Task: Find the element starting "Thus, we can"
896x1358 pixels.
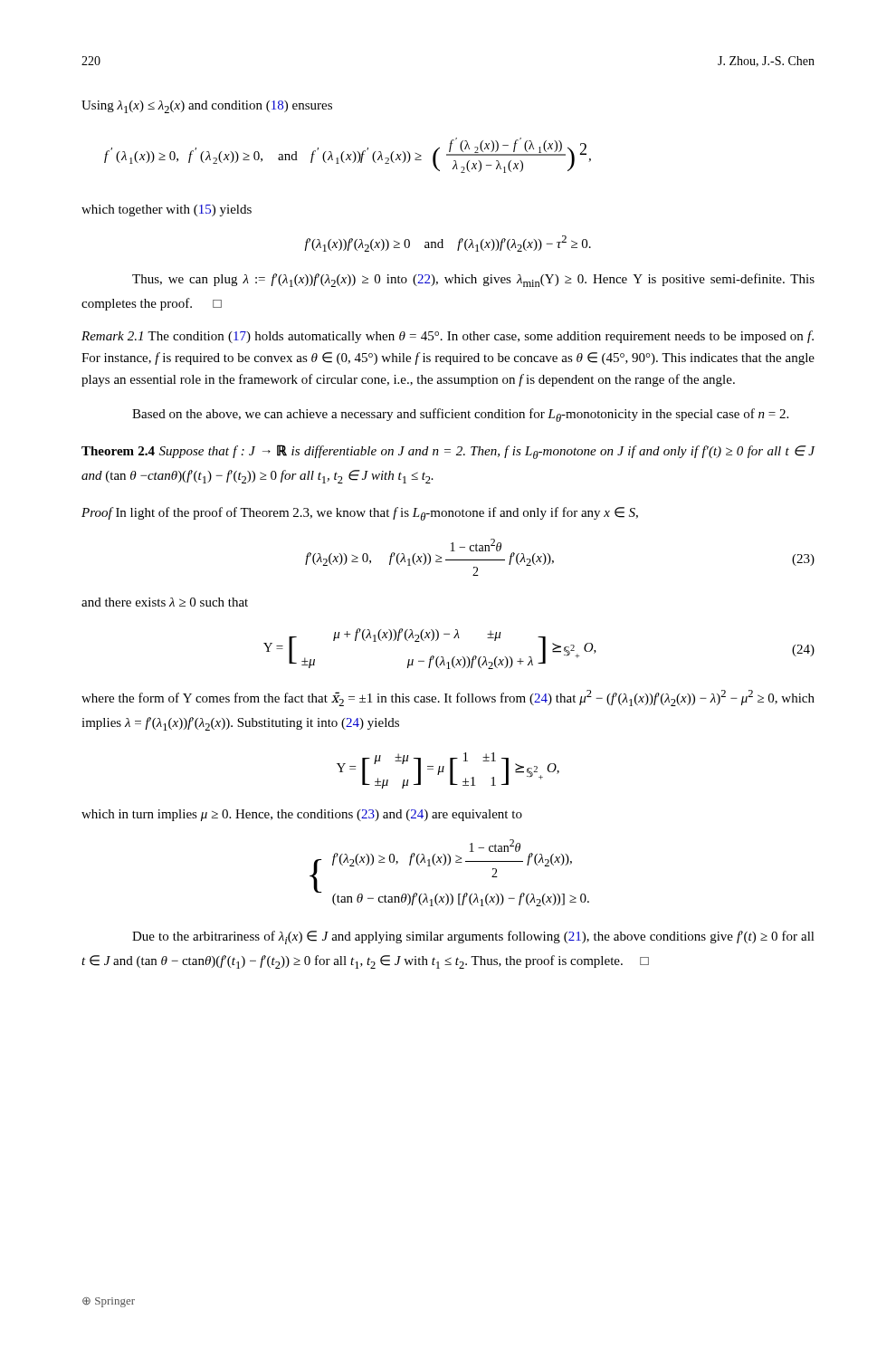Action: [448, 291]
